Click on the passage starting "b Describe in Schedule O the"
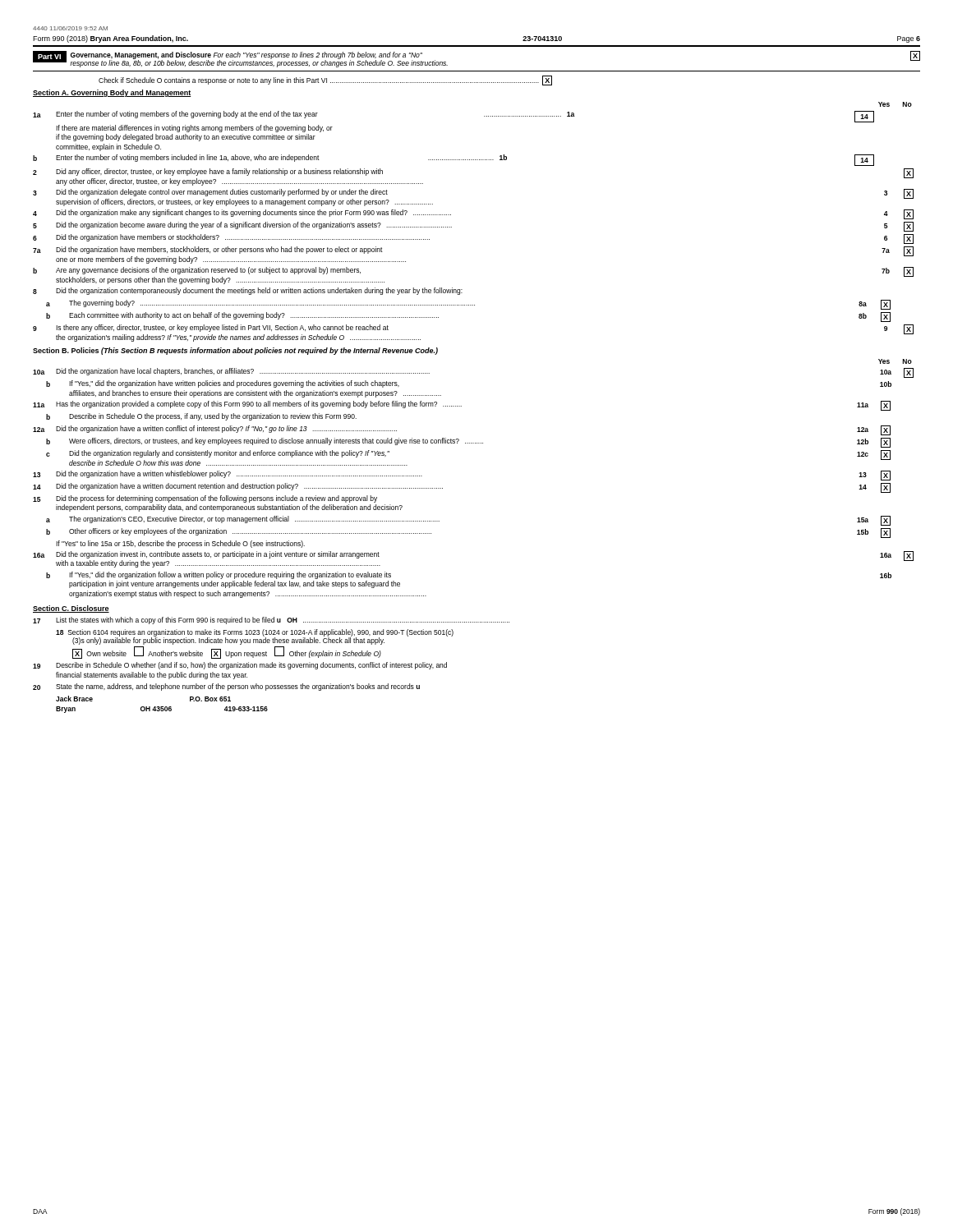This screenshot has width=953, height=1232. pyautogui.click(x=201, y=417)
